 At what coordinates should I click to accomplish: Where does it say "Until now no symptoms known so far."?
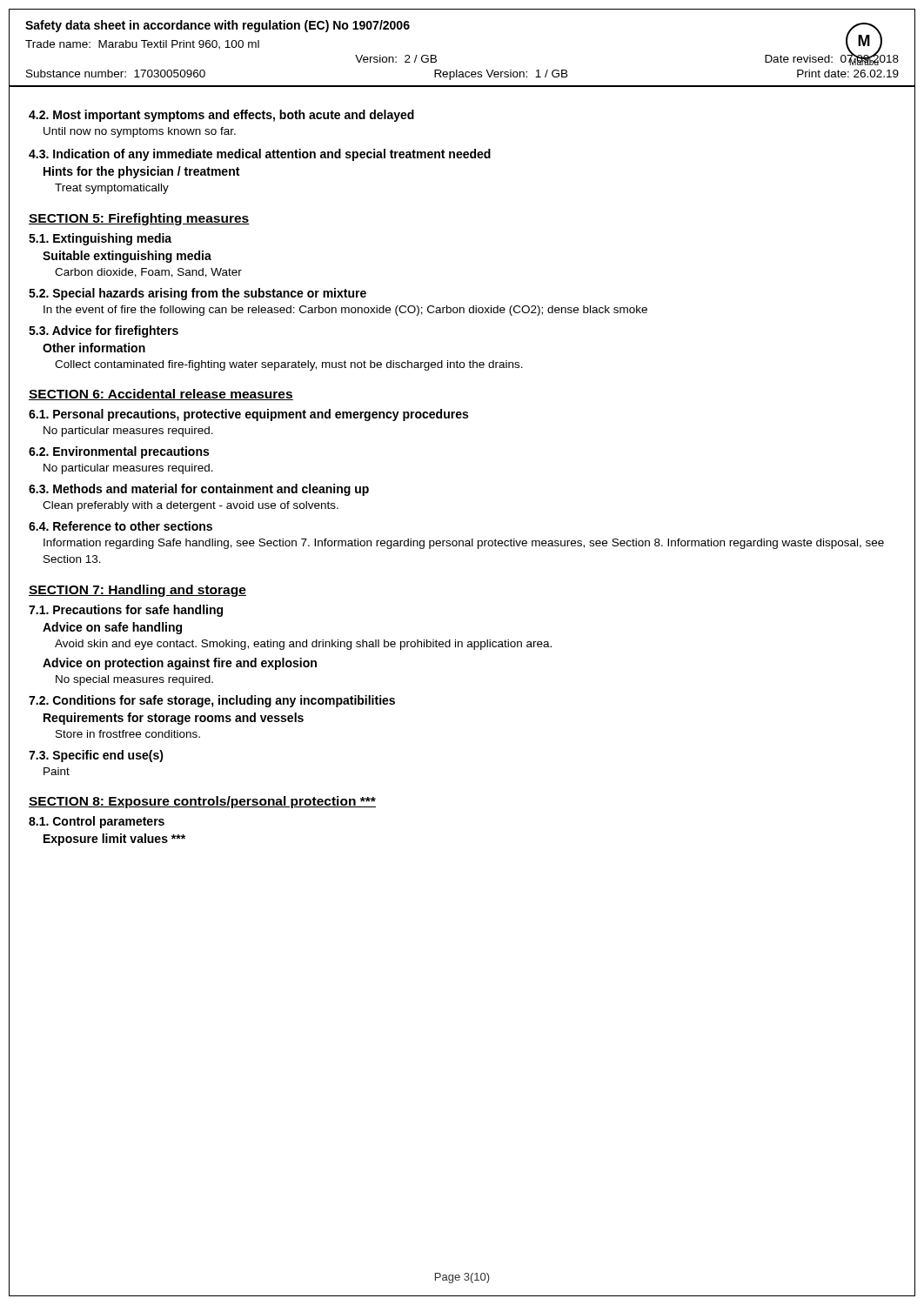pyautogui.click(x=140, y=131)
